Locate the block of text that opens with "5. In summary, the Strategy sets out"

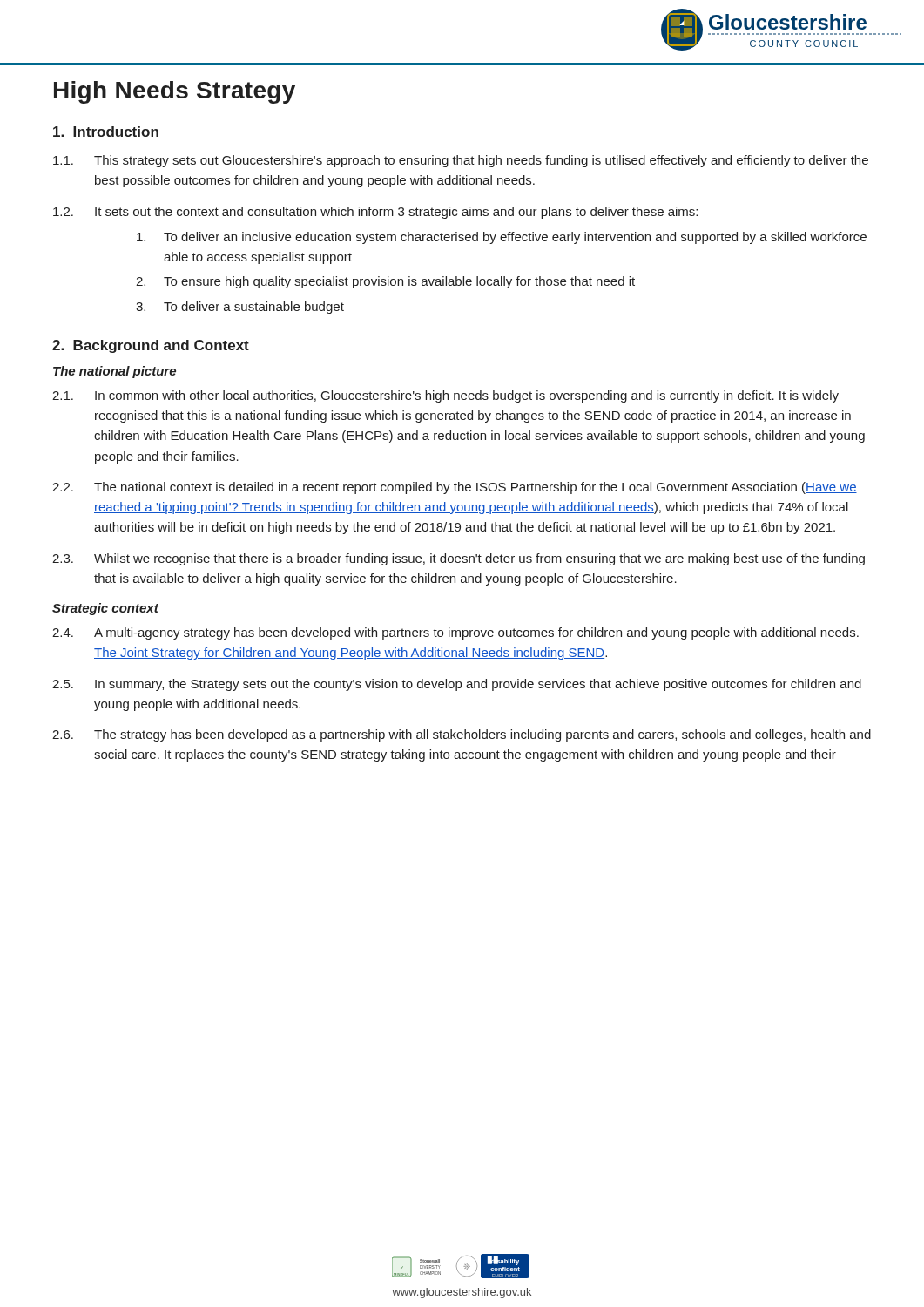tap(462, 693)
